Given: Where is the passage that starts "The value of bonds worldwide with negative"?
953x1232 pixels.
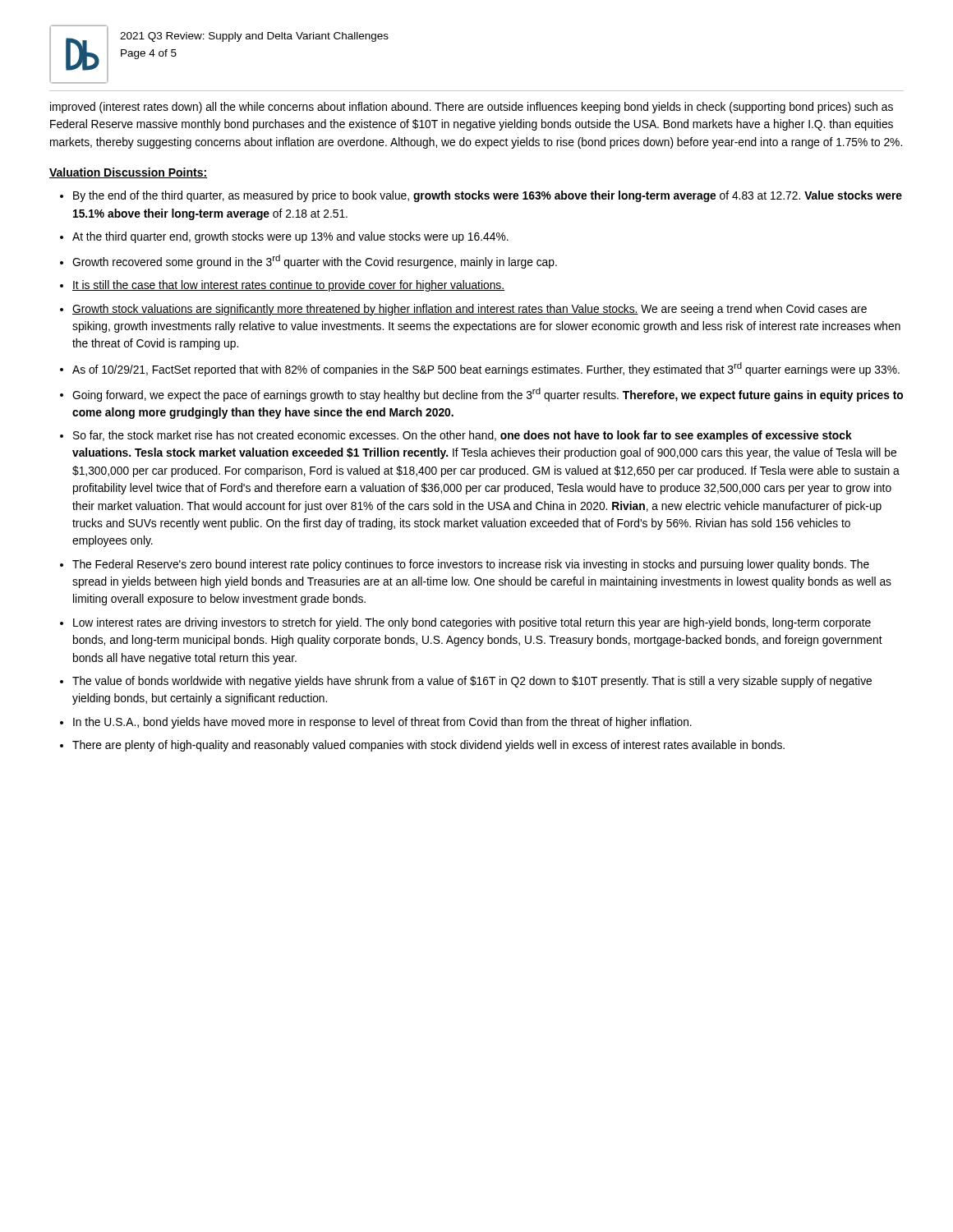Looking at the screenshot, I should coord(472,690).
